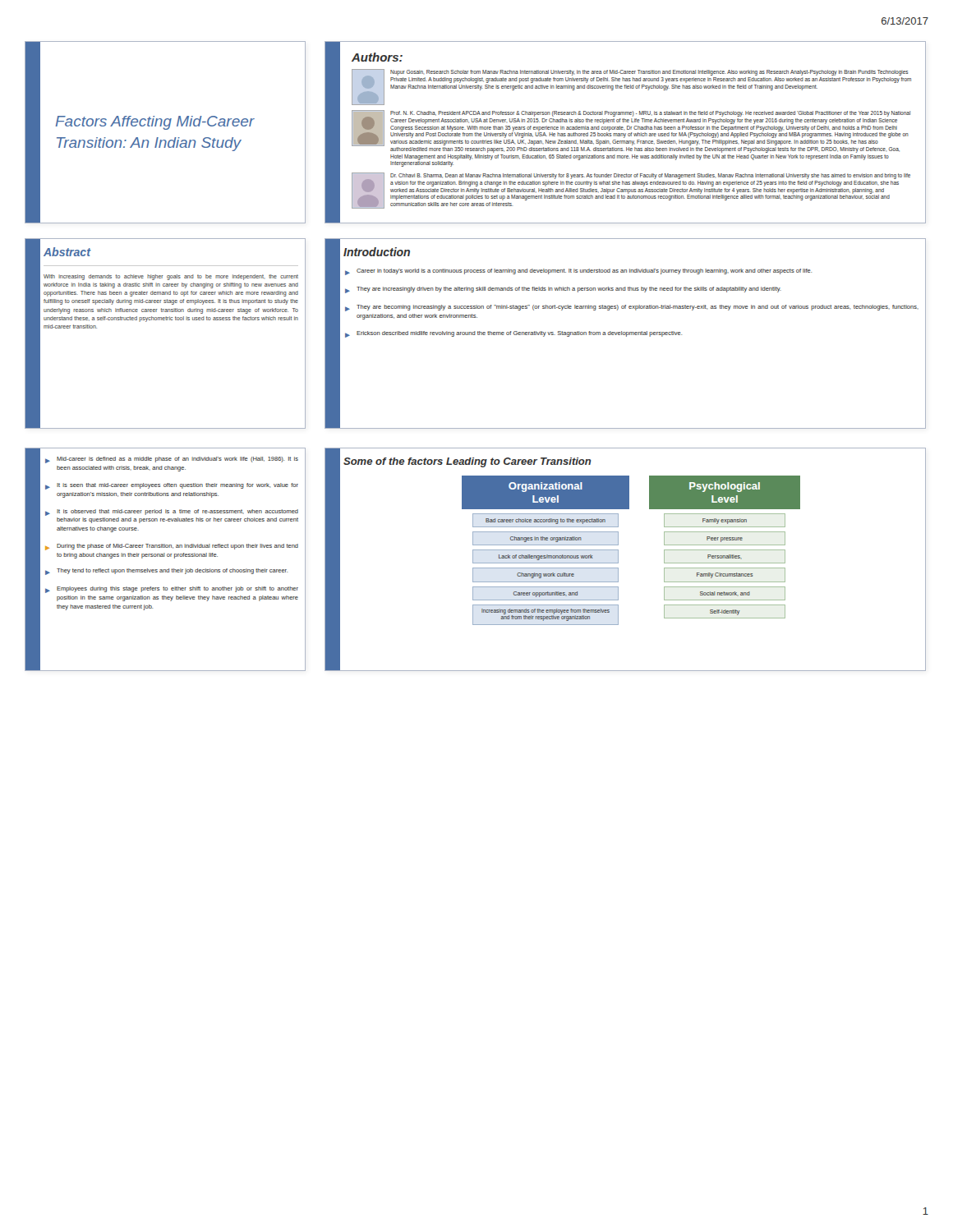953x1232 pixels.
Task: Click on the element starting "They are increasingly driven by the altering"
Action: pos(569,289)
